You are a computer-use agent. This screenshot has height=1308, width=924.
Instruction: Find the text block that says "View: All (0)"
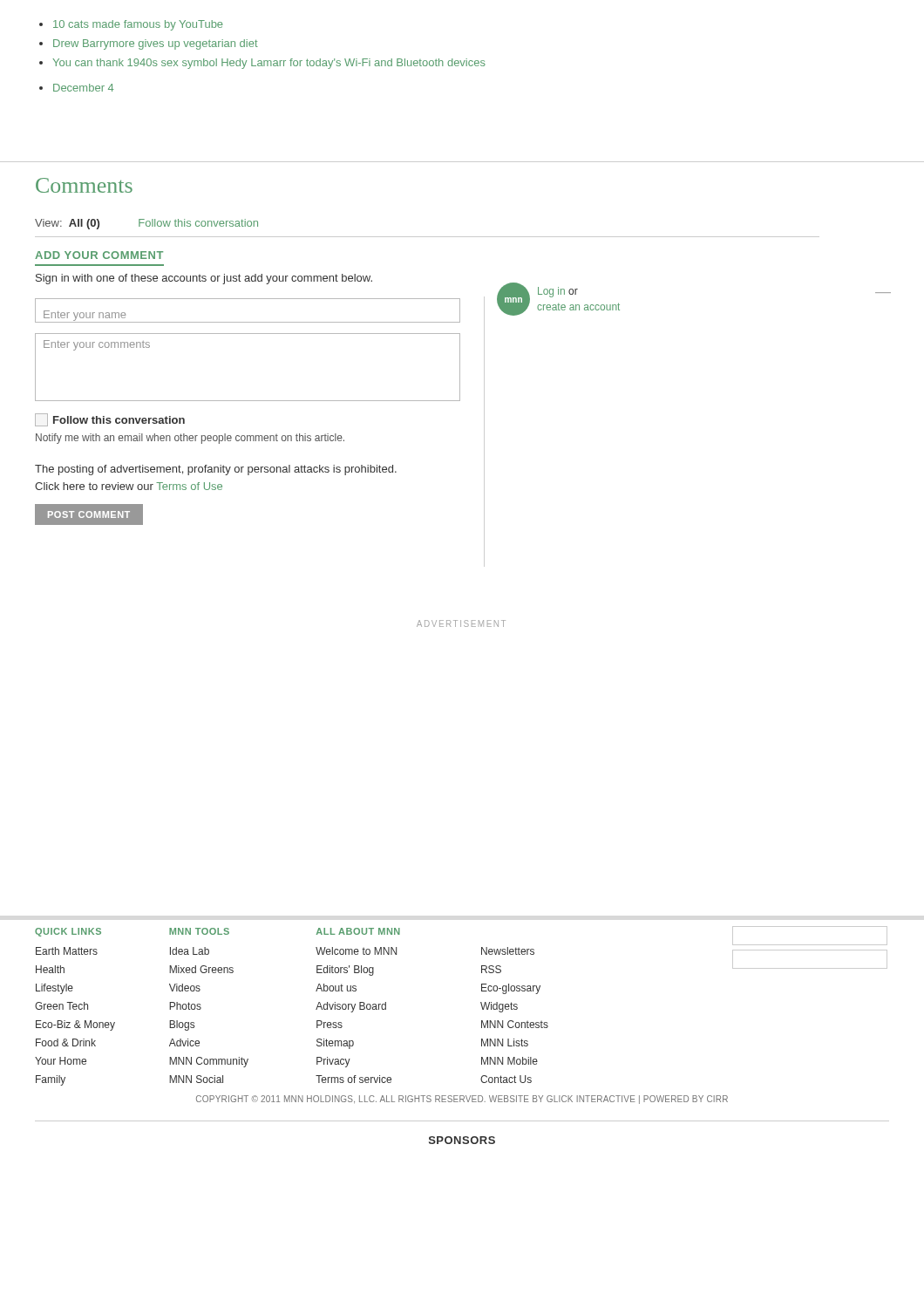pyautogui.click(x=147, y=223)
